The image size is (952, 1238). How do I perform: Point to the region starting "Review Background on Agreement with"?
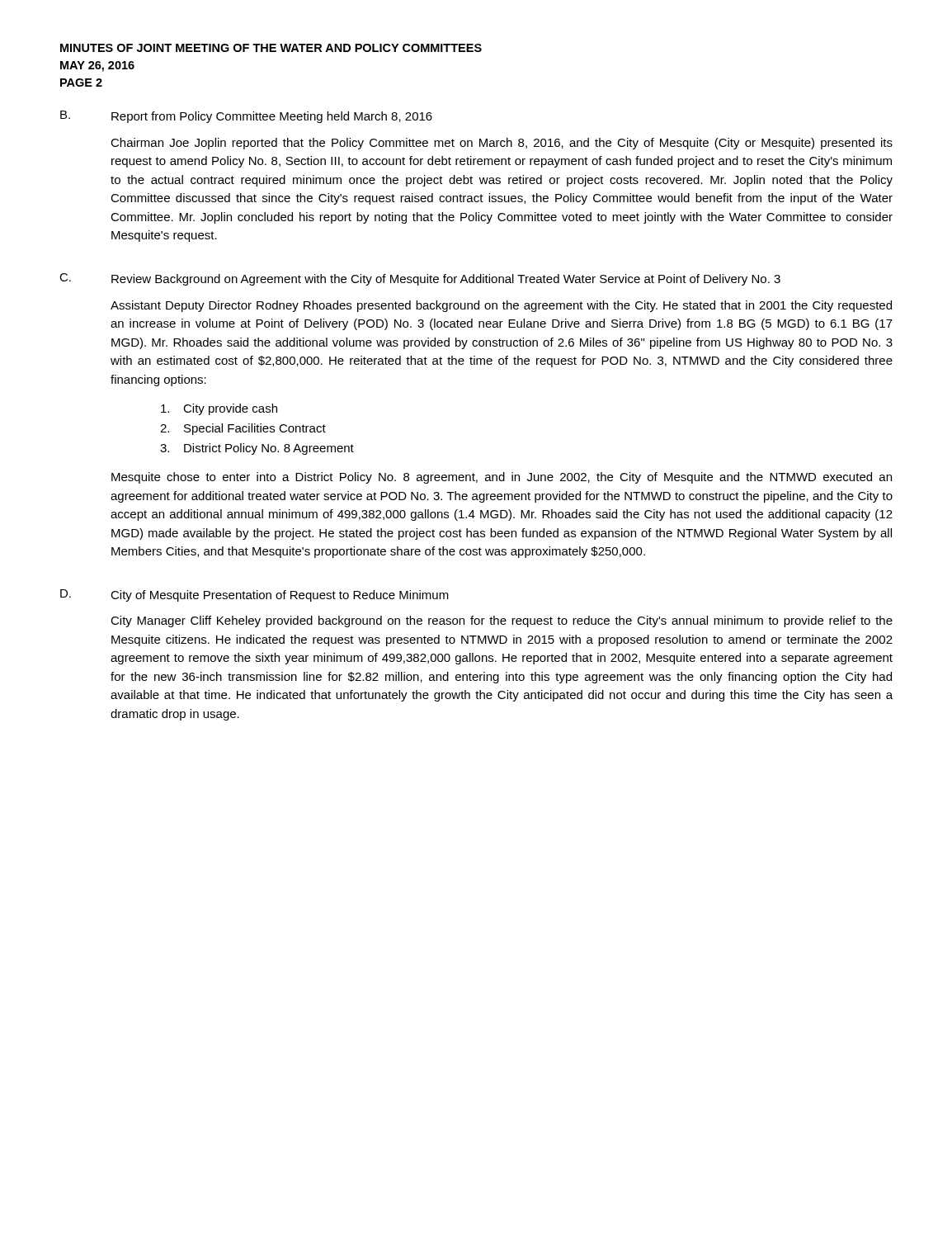click(446, 278)
